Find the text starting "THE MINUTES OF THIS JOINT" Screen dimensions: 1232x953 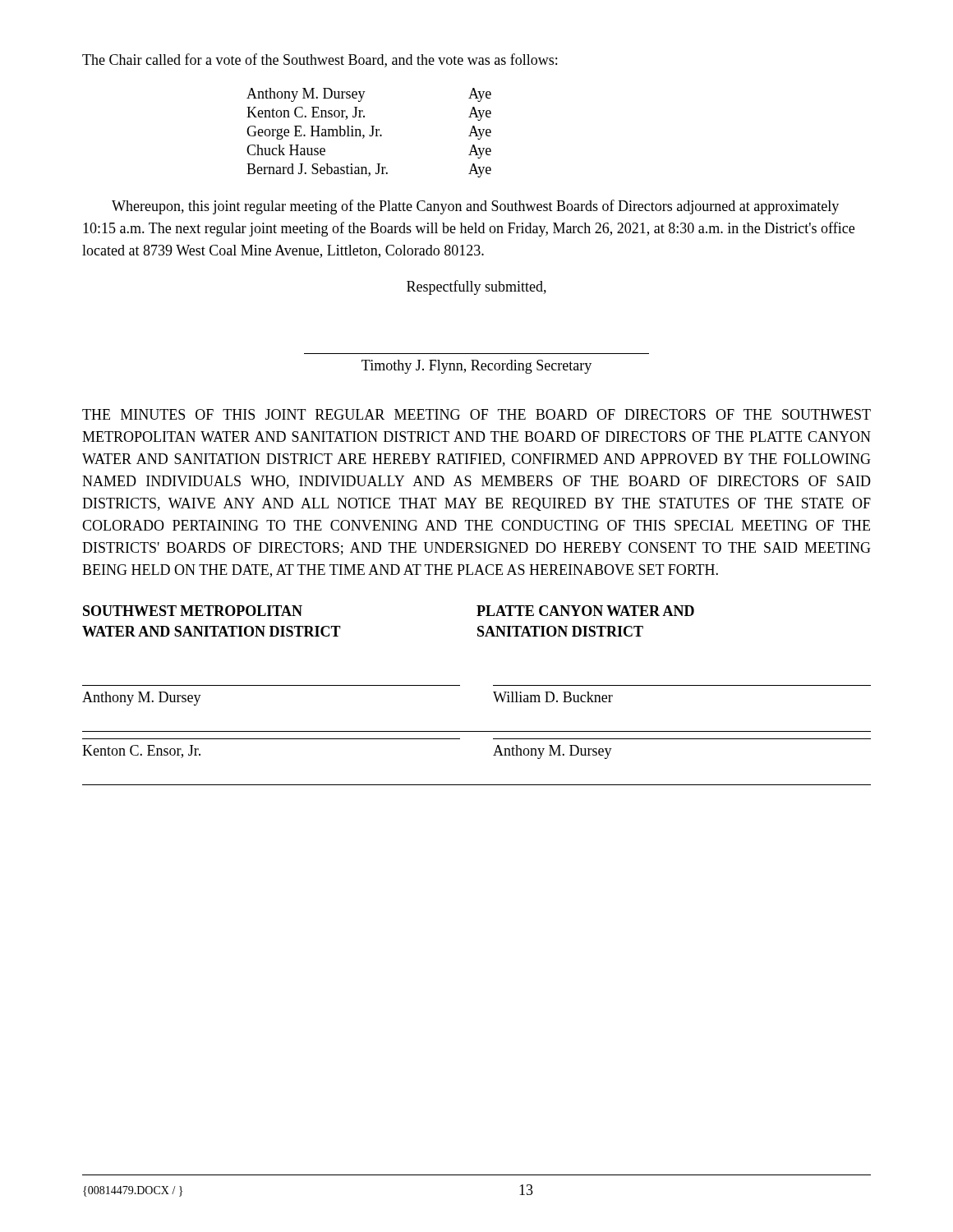(x=476, y=492)
